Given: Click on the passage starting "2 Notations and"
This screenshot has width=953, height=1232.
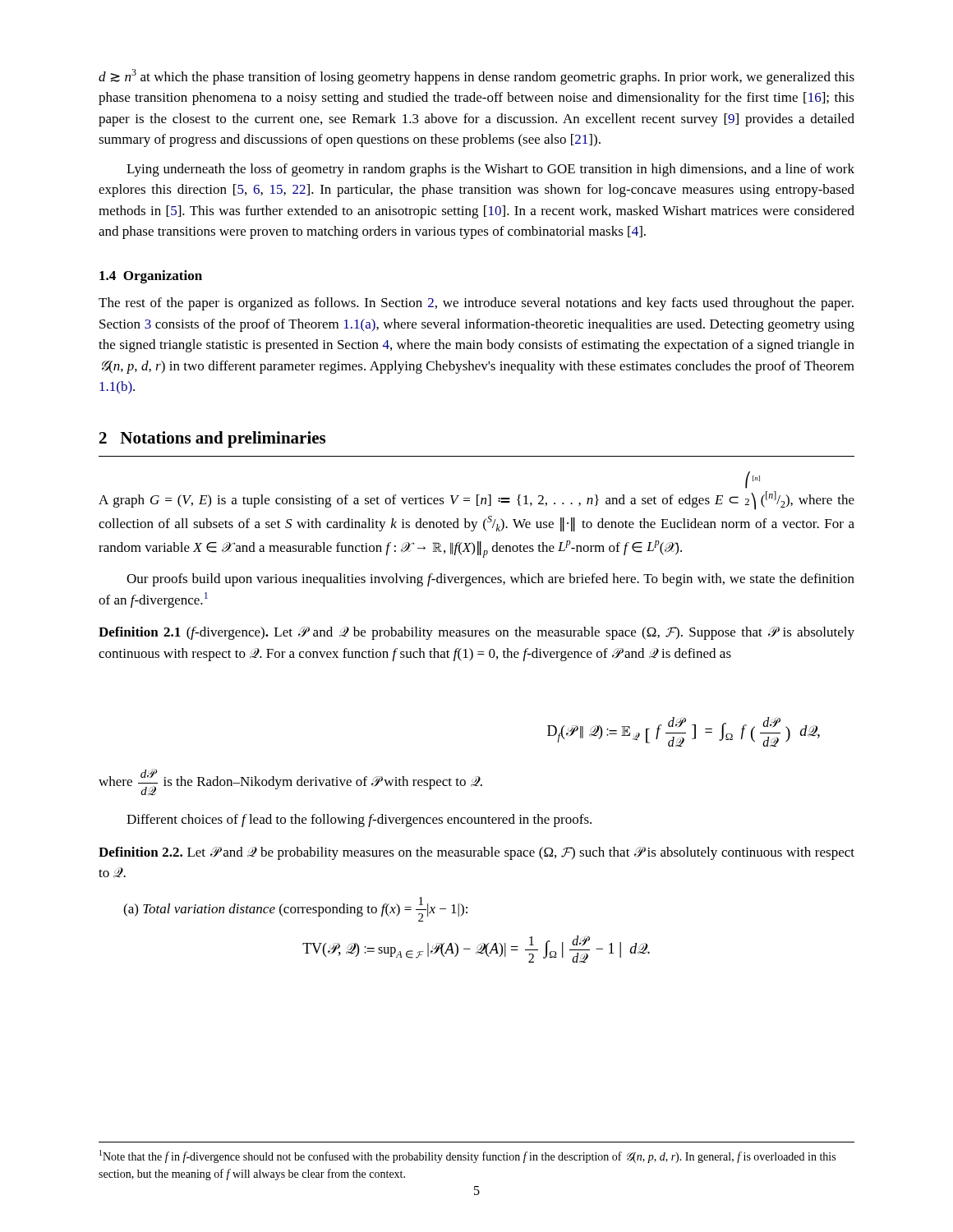Looking at the screenshot, I should click(x=212, y=439).
